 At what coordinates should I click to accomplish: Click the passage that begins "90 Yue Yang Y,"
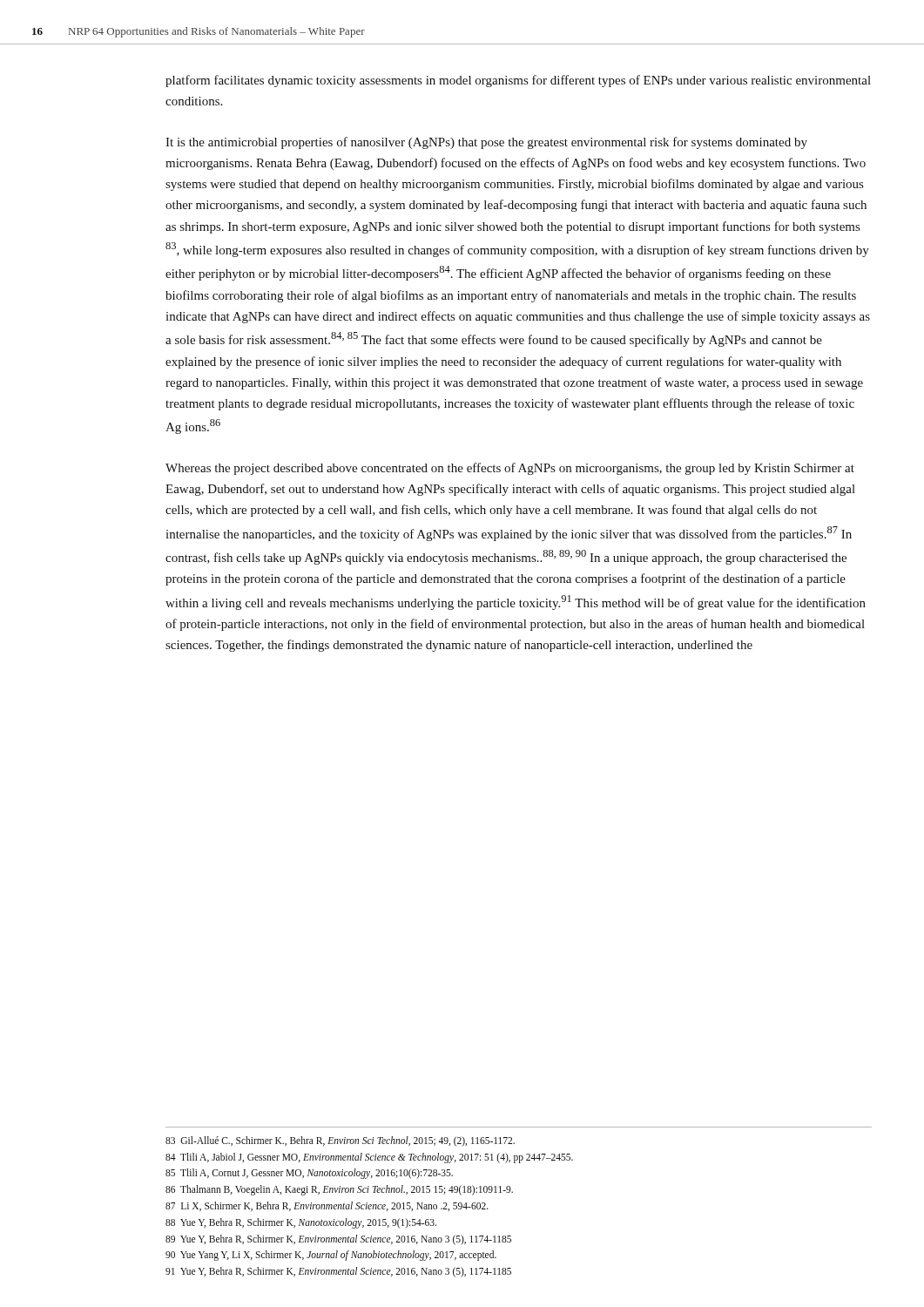coord(331,1255)
